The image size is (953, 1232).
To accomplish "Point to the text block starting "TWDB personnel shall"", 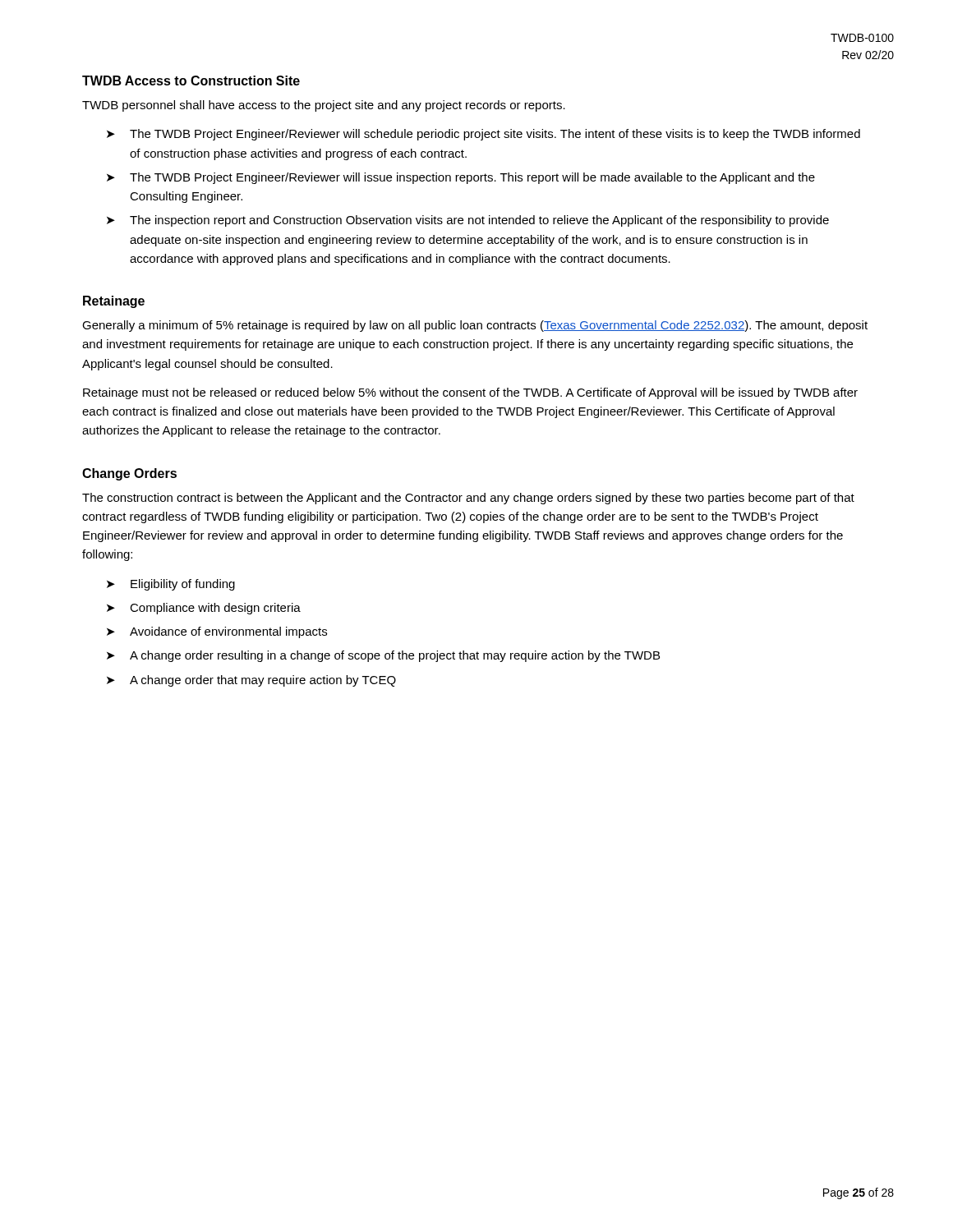I will click(324, 105).
